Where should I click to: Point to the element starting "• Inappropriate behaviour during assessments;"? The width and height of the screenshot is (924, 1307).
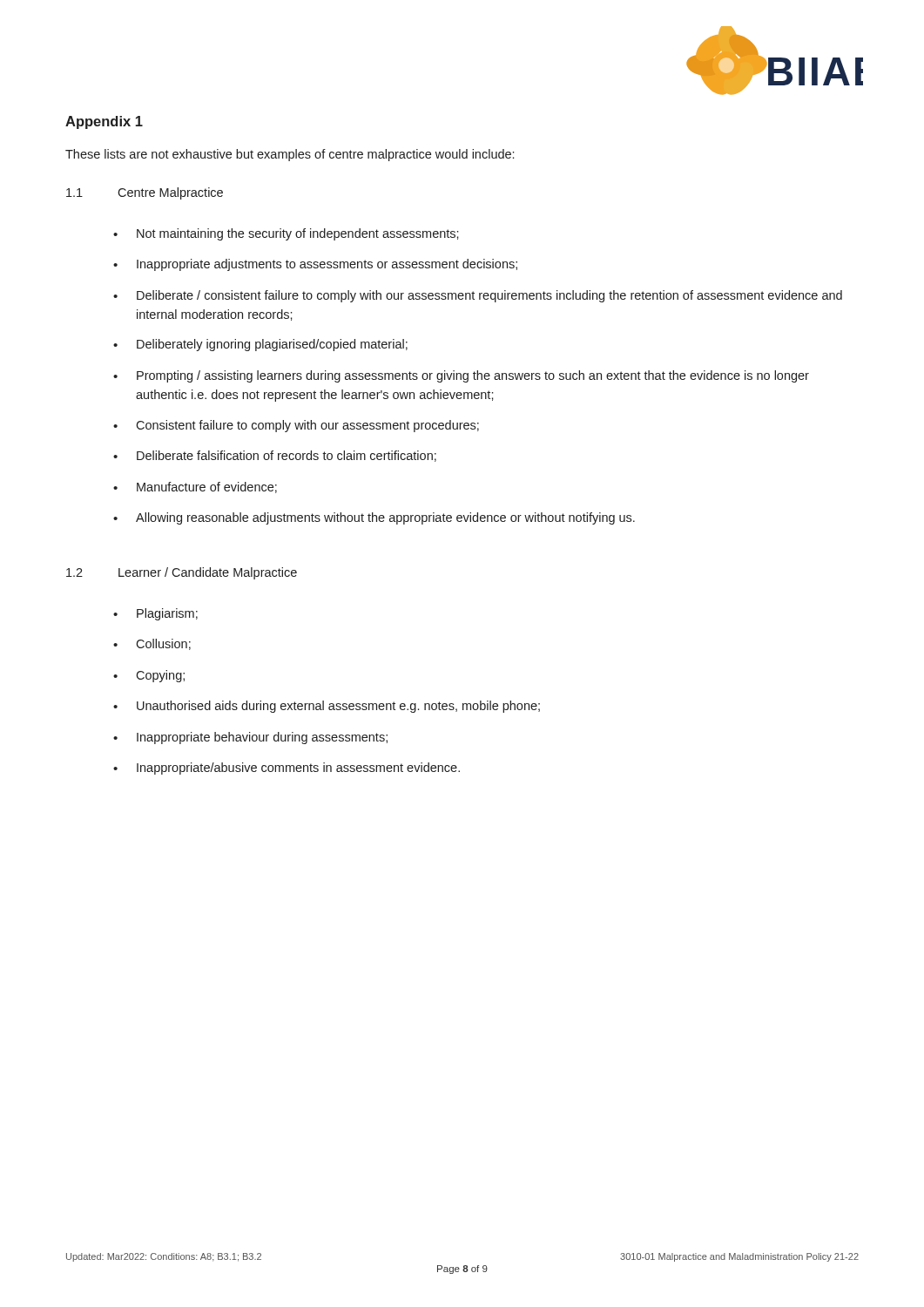[251, 737]
